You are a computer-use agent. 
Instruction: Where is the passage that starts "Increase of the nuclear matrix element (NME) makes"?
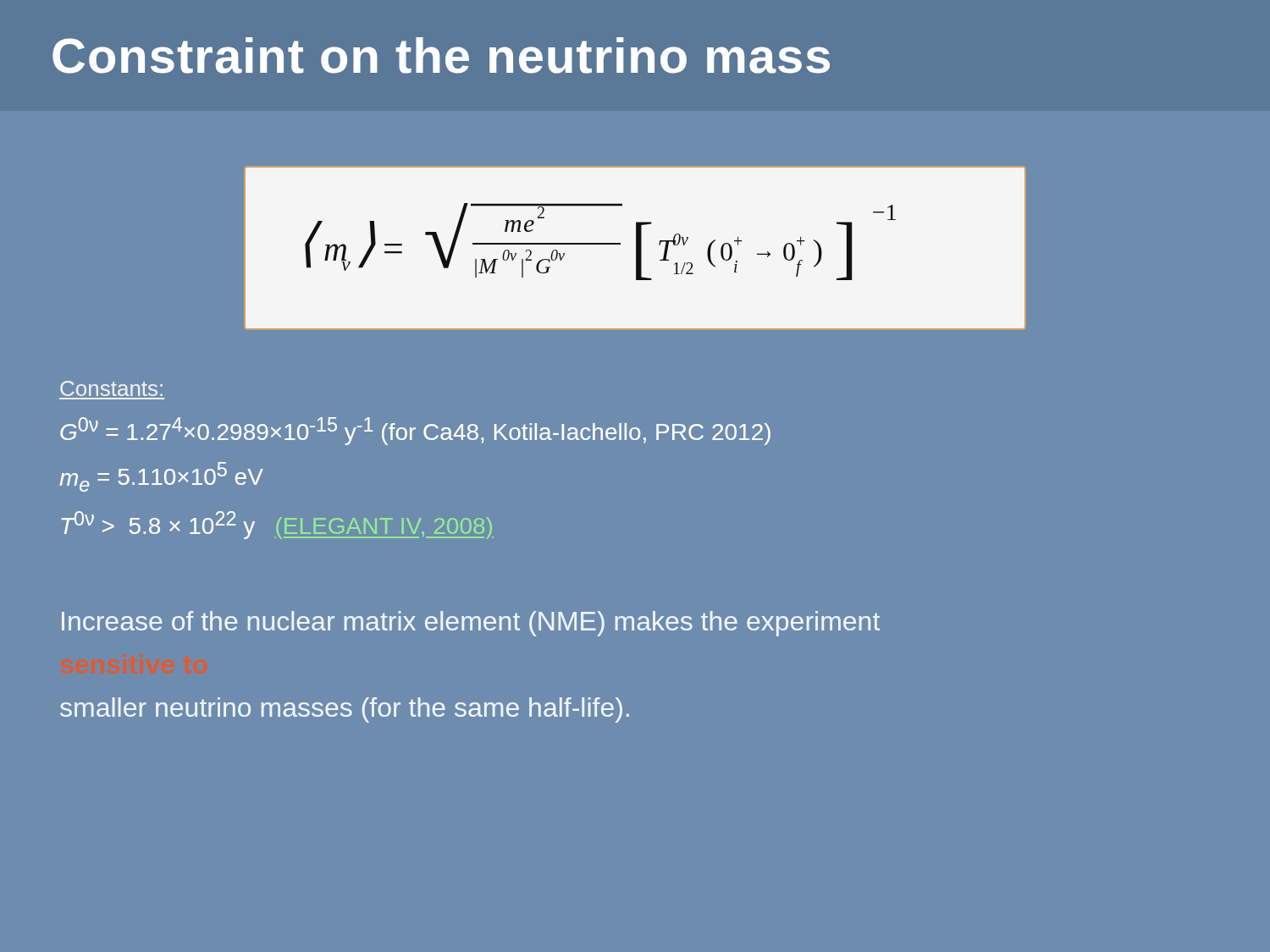point(471,624)
